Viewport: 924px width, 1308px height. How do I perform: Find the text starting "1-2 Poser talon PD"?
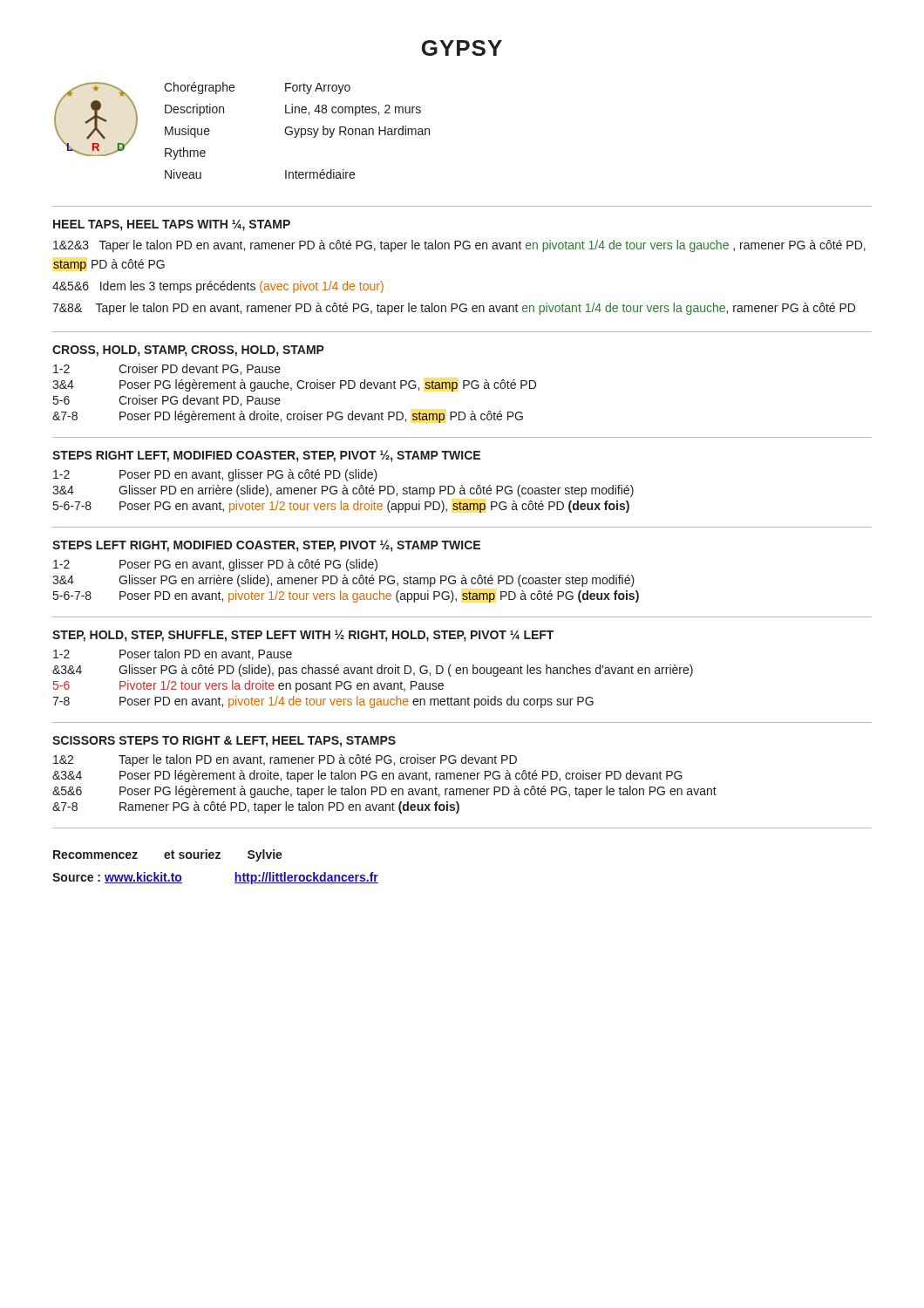point(173,654)
